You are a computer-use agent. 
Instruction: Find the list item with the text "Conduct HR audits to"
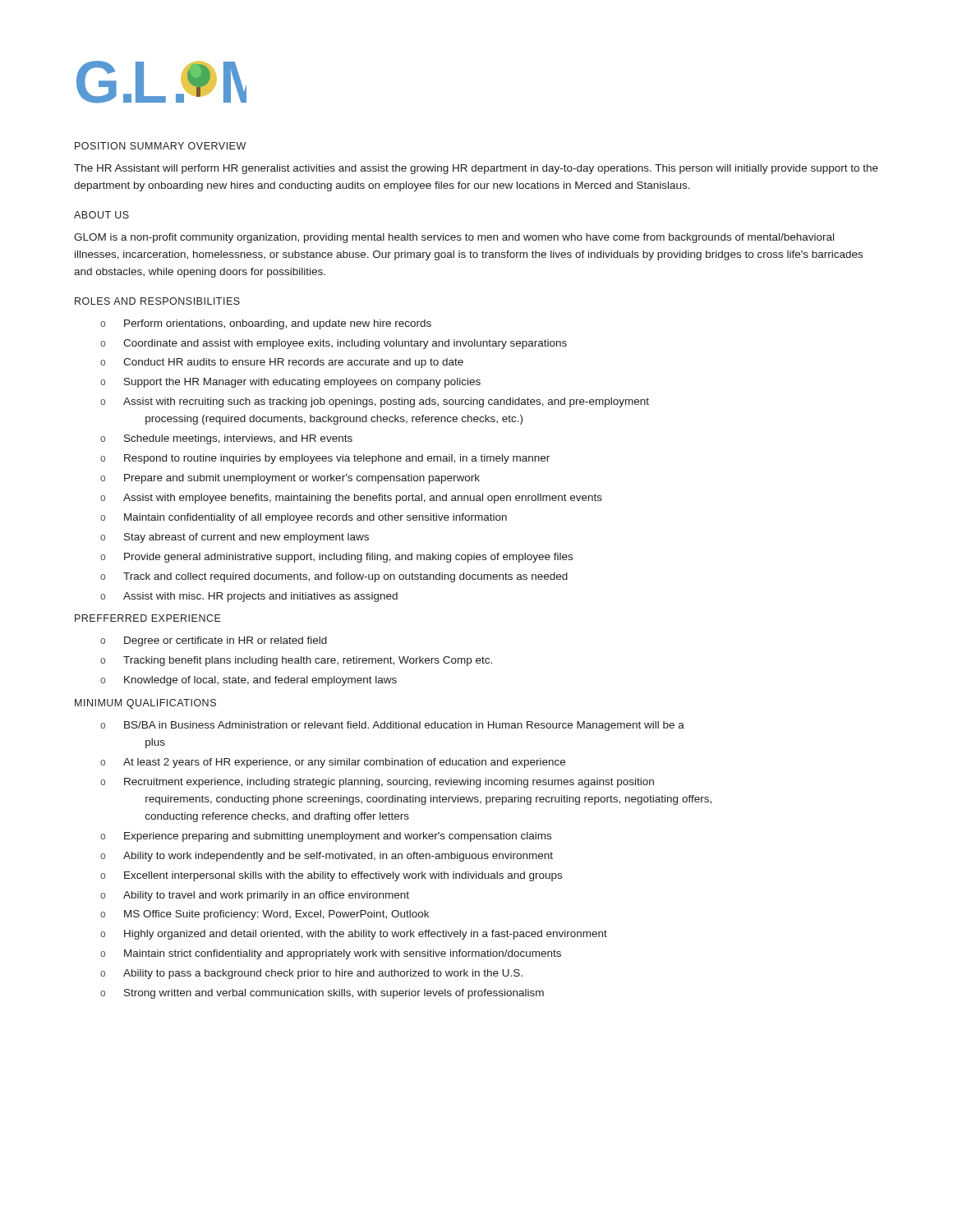click(293, 362)
